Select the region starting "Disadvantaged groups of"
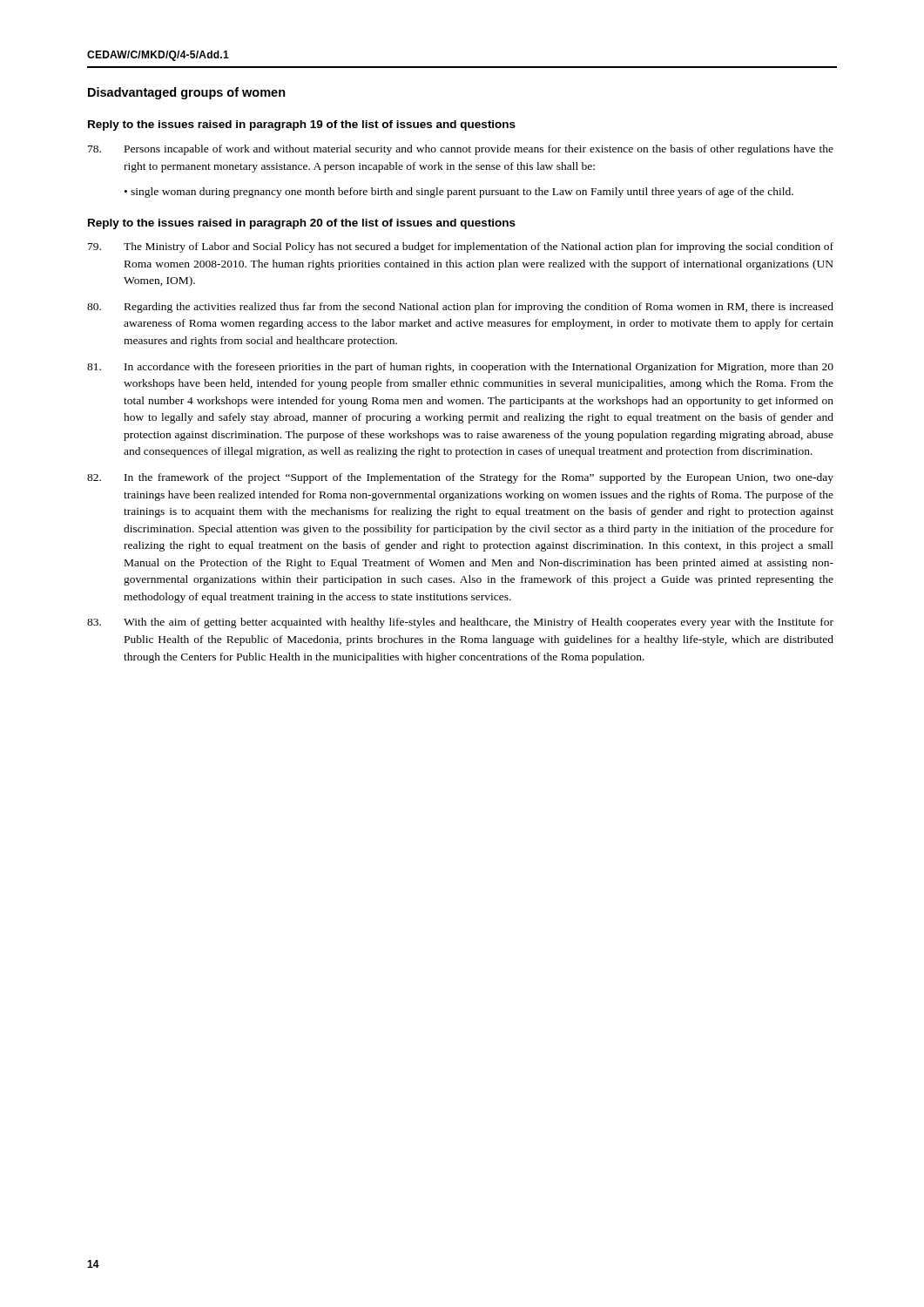This screenshot has height=1307, width=924. [186, 93]
